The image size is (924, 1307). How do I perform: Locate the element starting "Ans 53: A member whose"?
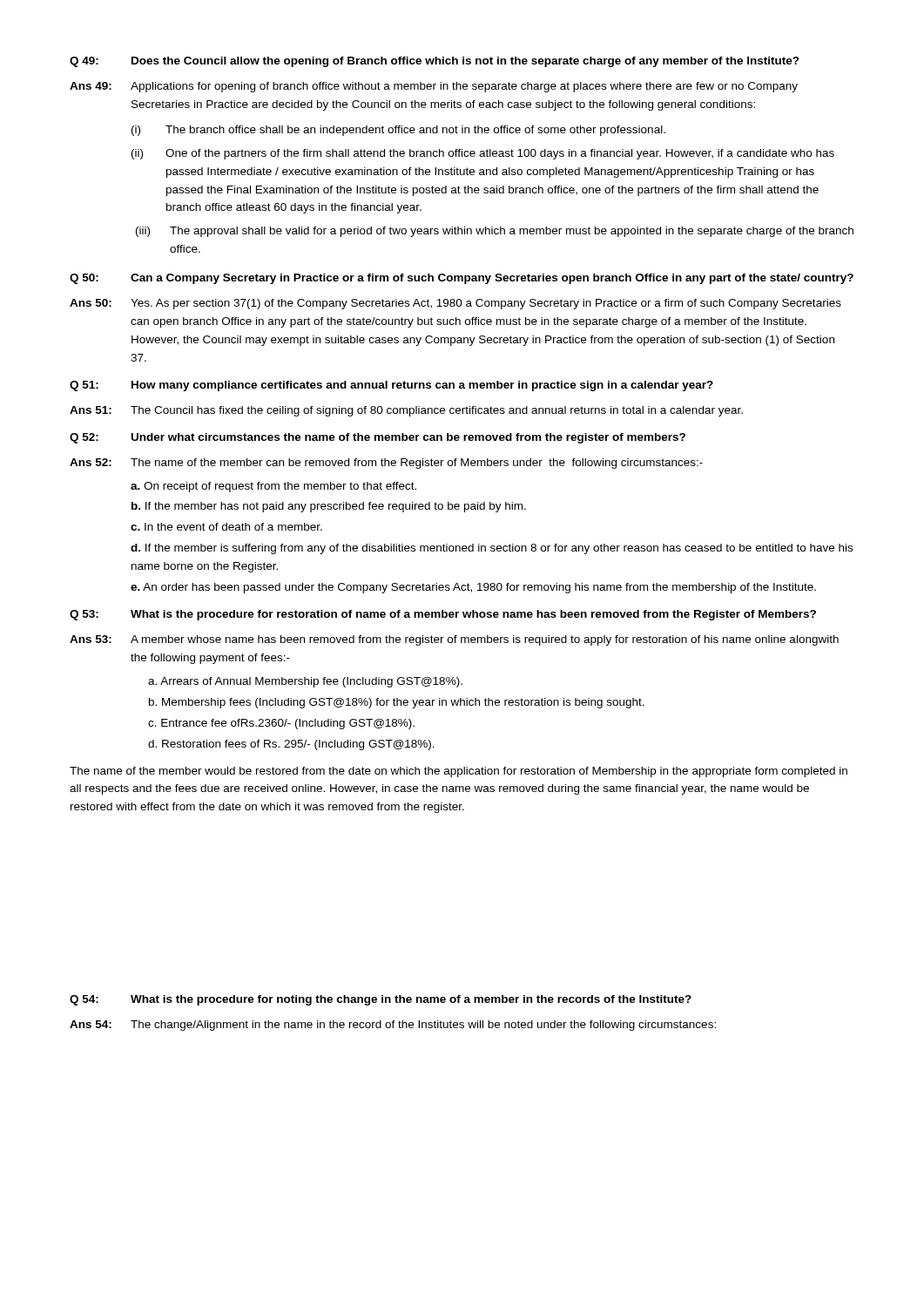462,649
